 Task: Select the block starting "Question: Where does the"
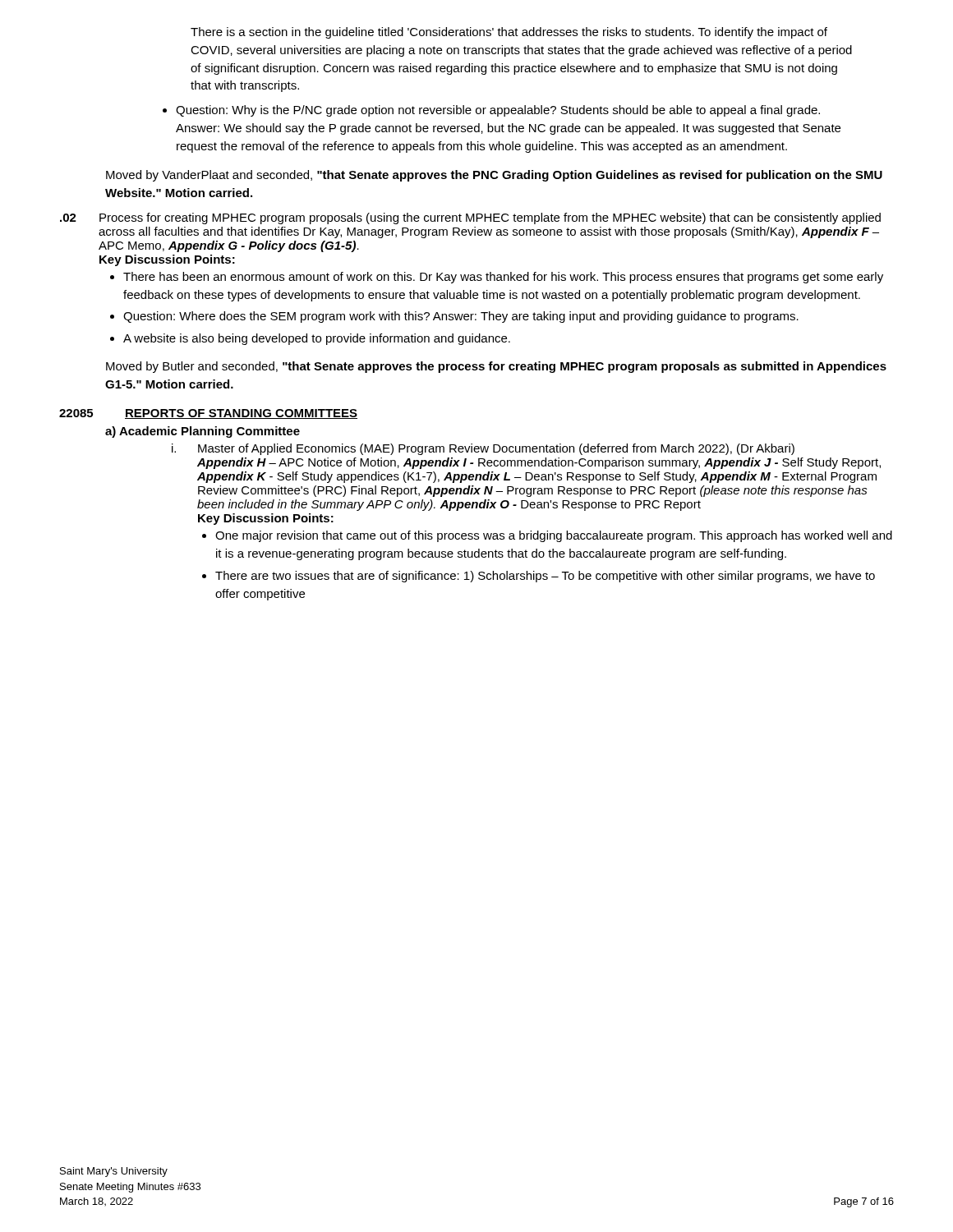click(499, 316)
